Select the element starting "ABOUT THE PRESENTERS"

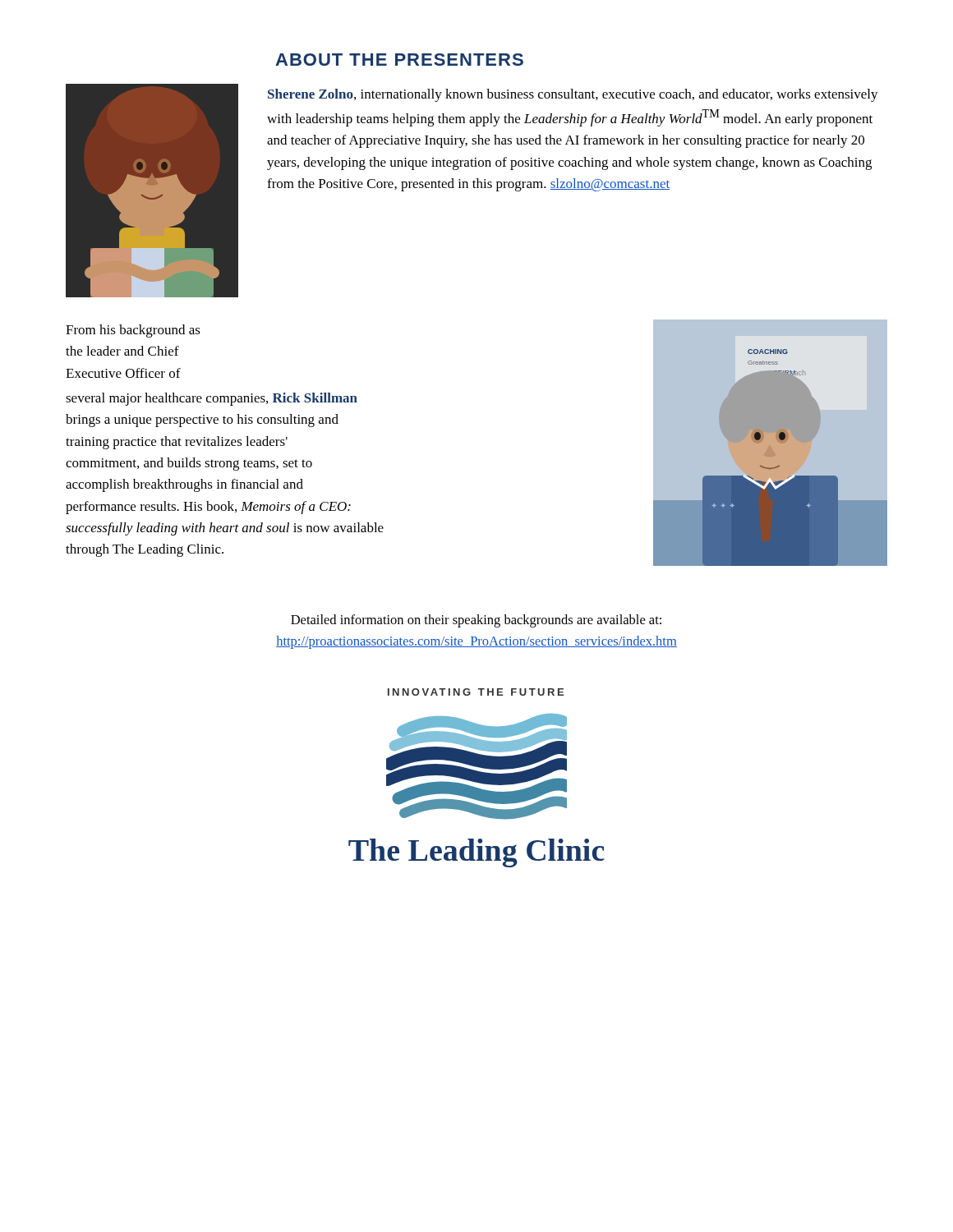click(x=400, y=60)
